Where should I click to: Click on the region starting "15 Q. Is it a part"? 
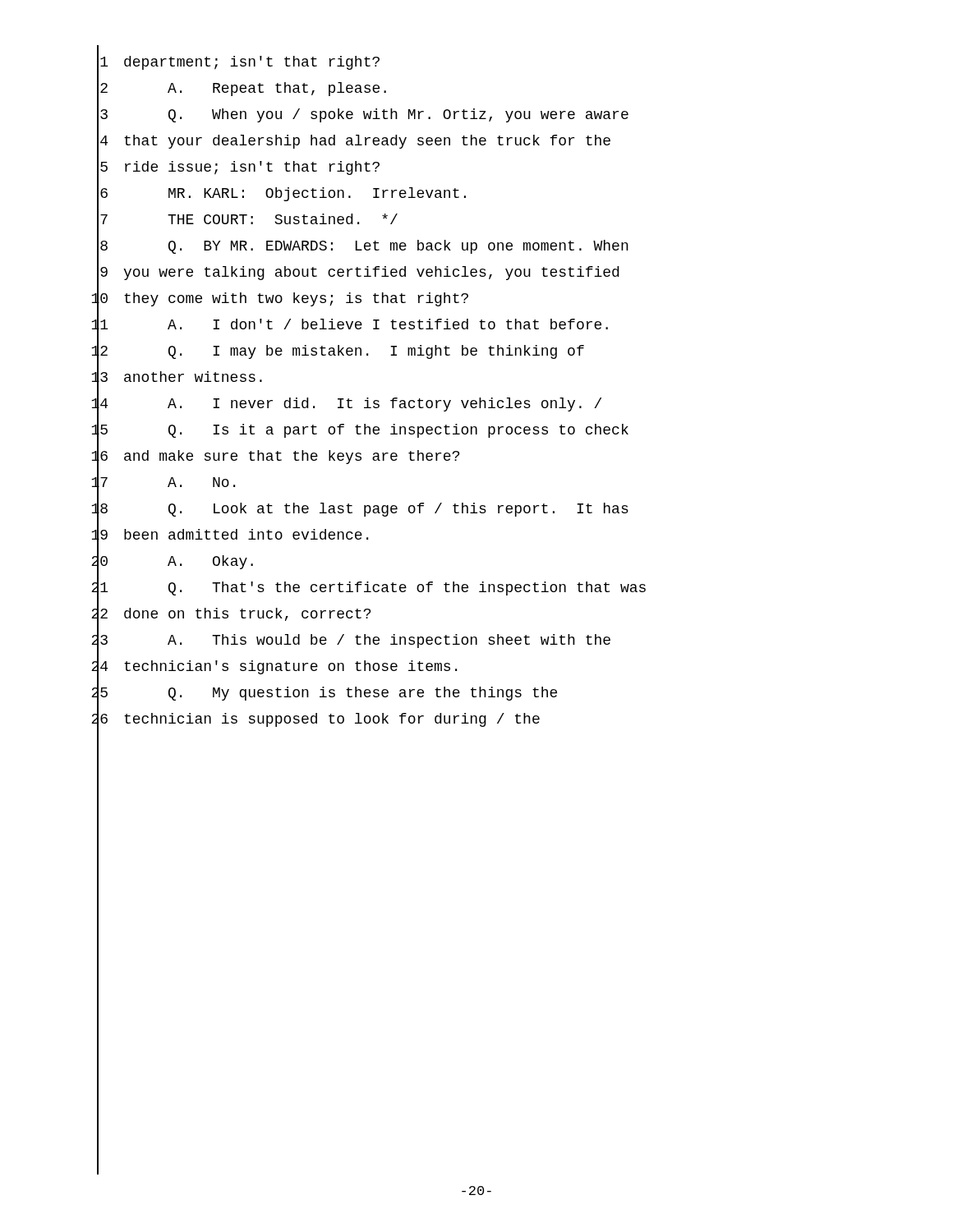(476, 430)
